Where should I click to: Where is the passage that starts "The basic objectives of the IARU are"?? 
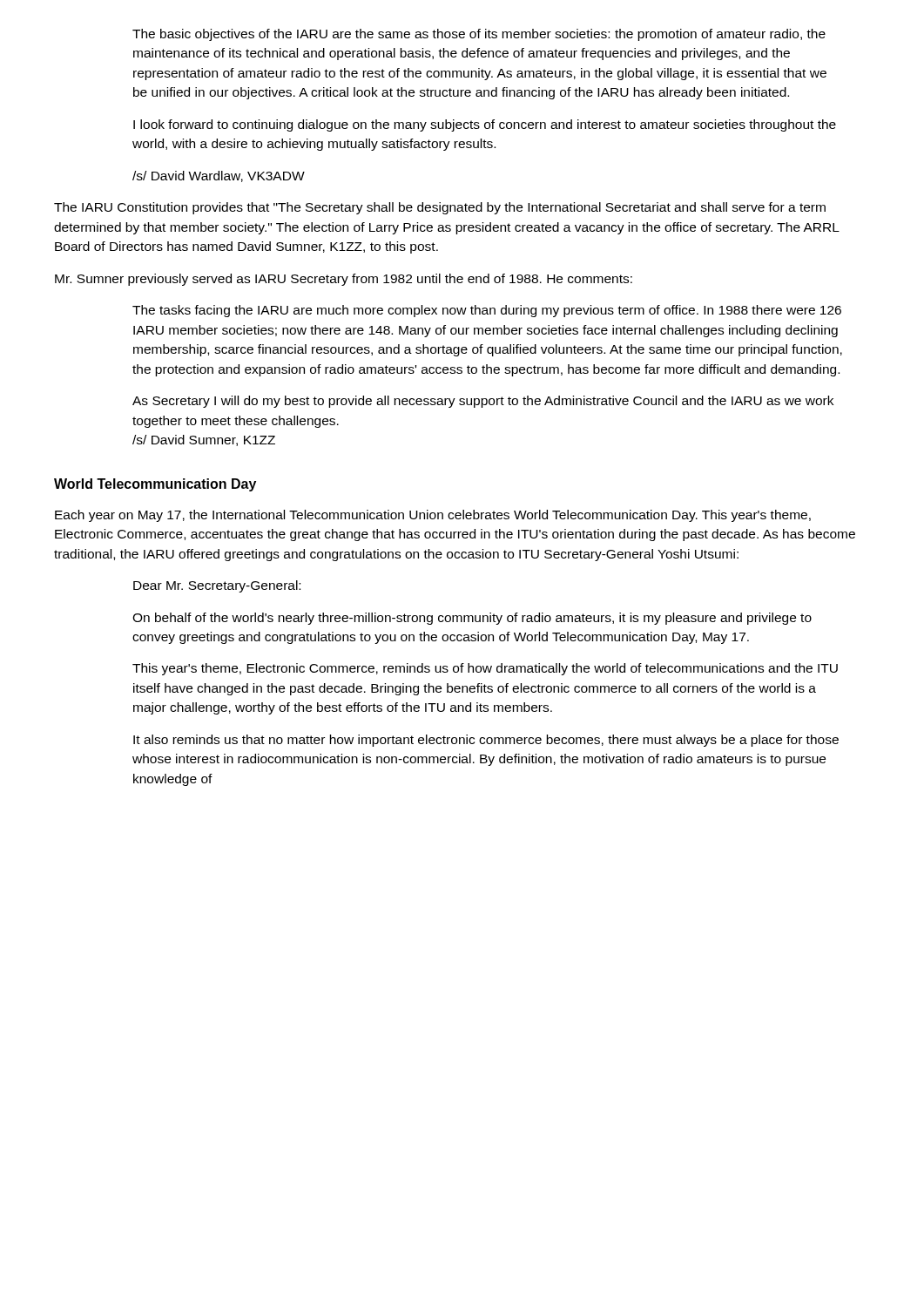point(488,64)
